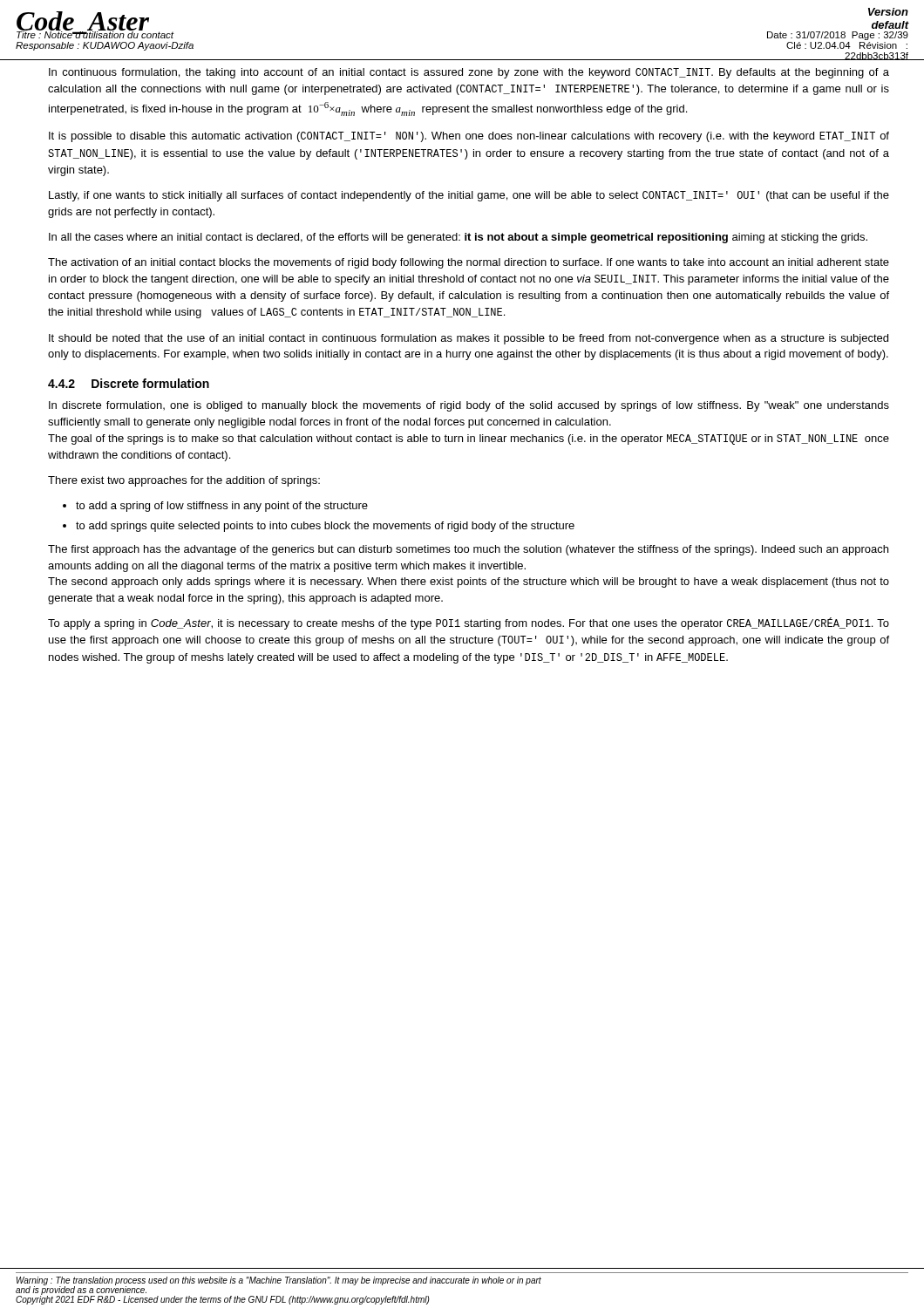Locate the block of text that opens with "The activation of an initial contact blocks the"
Viewport: 924px width, 1308px height.
coord(469,287)
